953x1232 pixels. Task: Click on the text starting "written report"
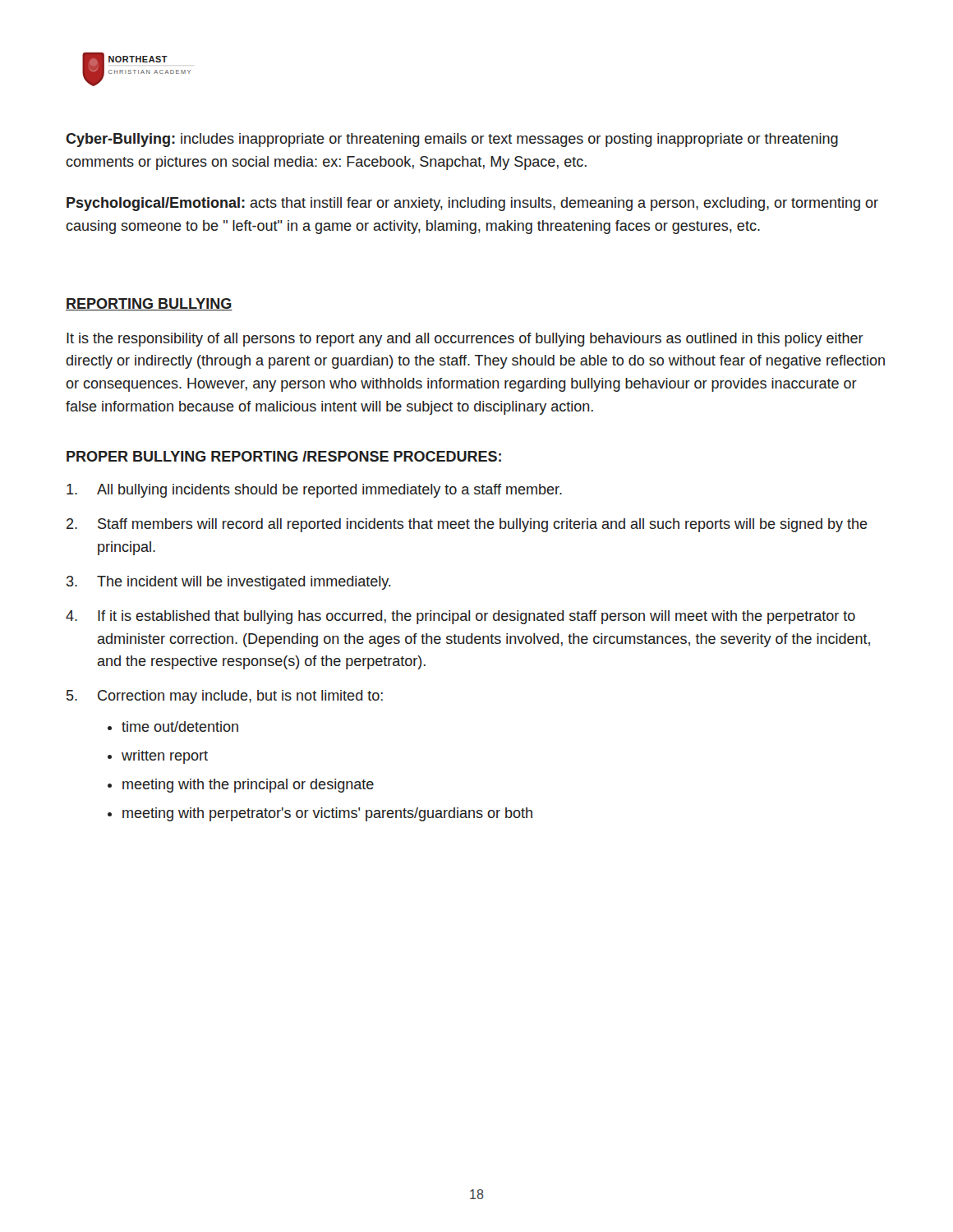165,756
